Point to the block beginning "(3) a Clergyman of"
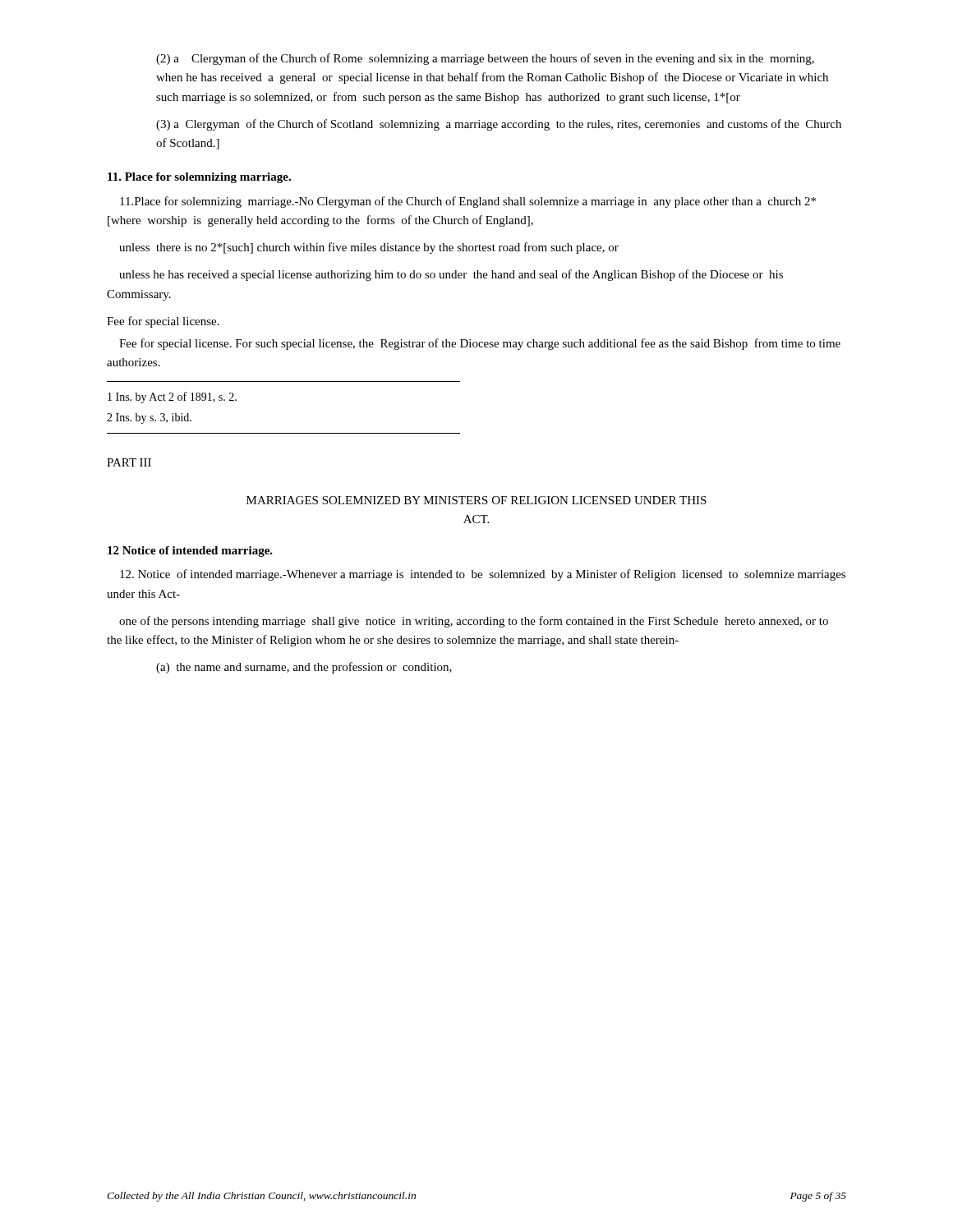 [x=501, y=134]
